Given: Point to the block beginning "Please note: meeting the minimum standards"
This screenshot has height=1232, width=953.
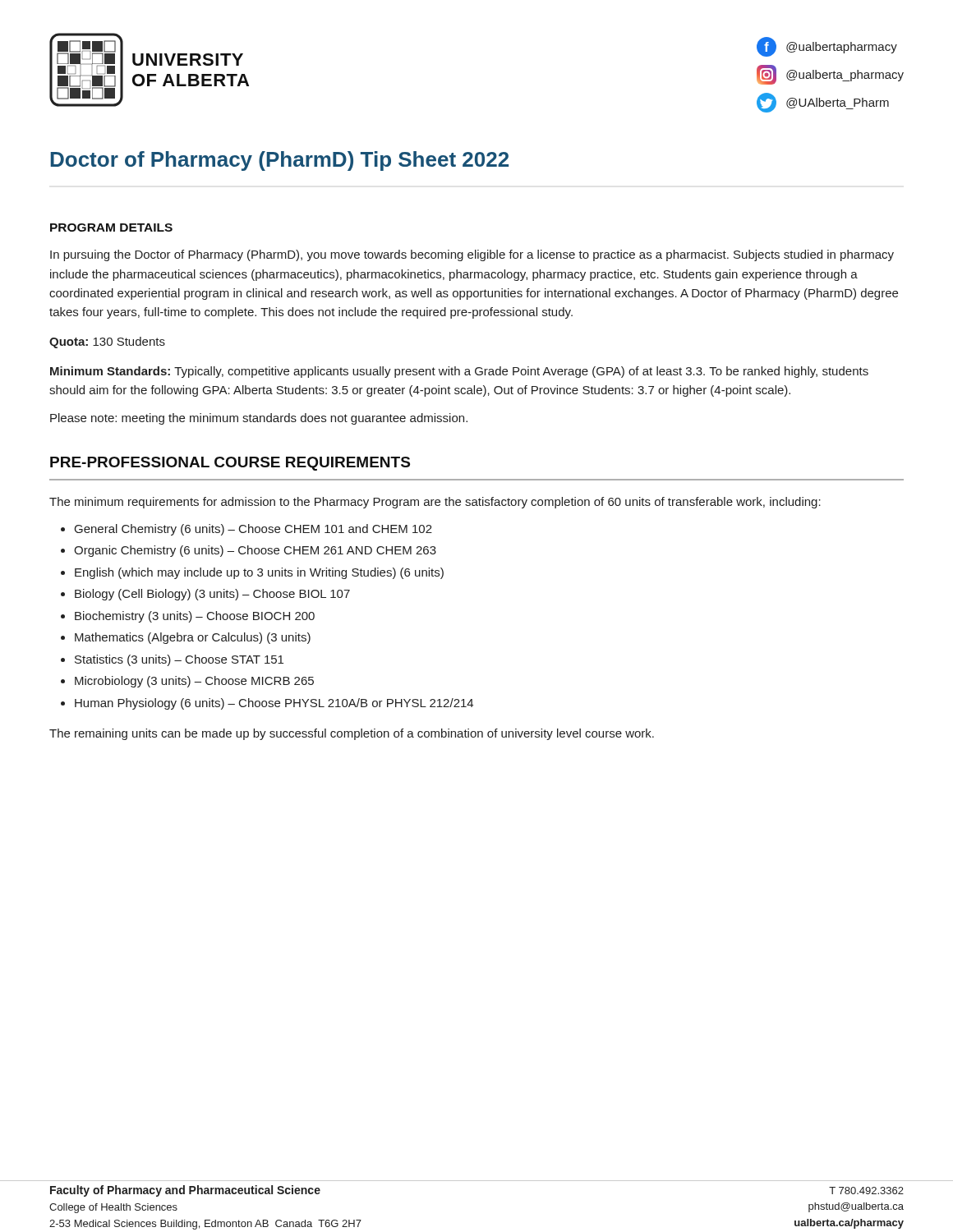Looking at the screenshot, I should coord(259,418).
